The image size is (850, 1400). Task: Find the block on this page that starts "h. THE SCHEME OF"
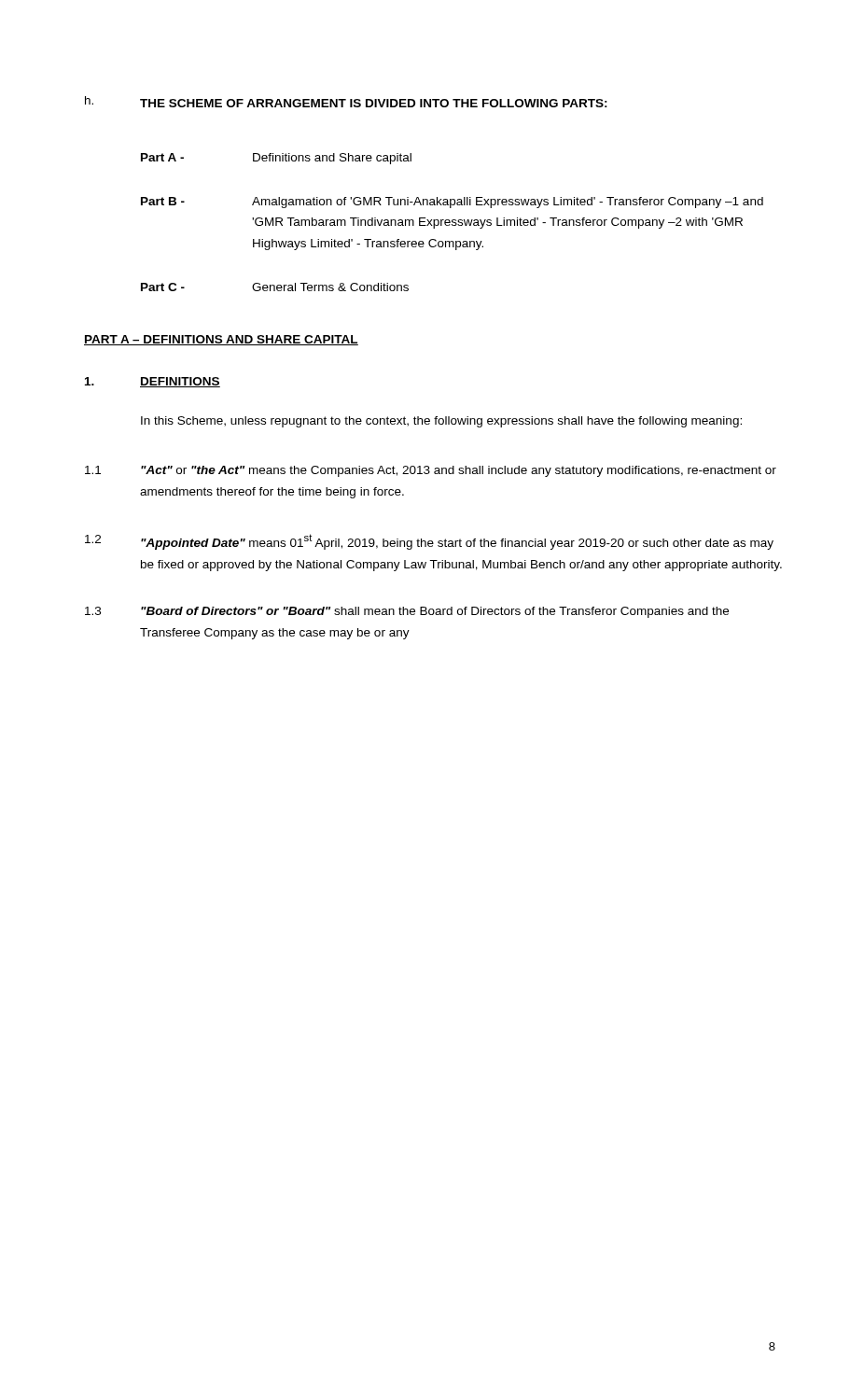coord(346,103)
